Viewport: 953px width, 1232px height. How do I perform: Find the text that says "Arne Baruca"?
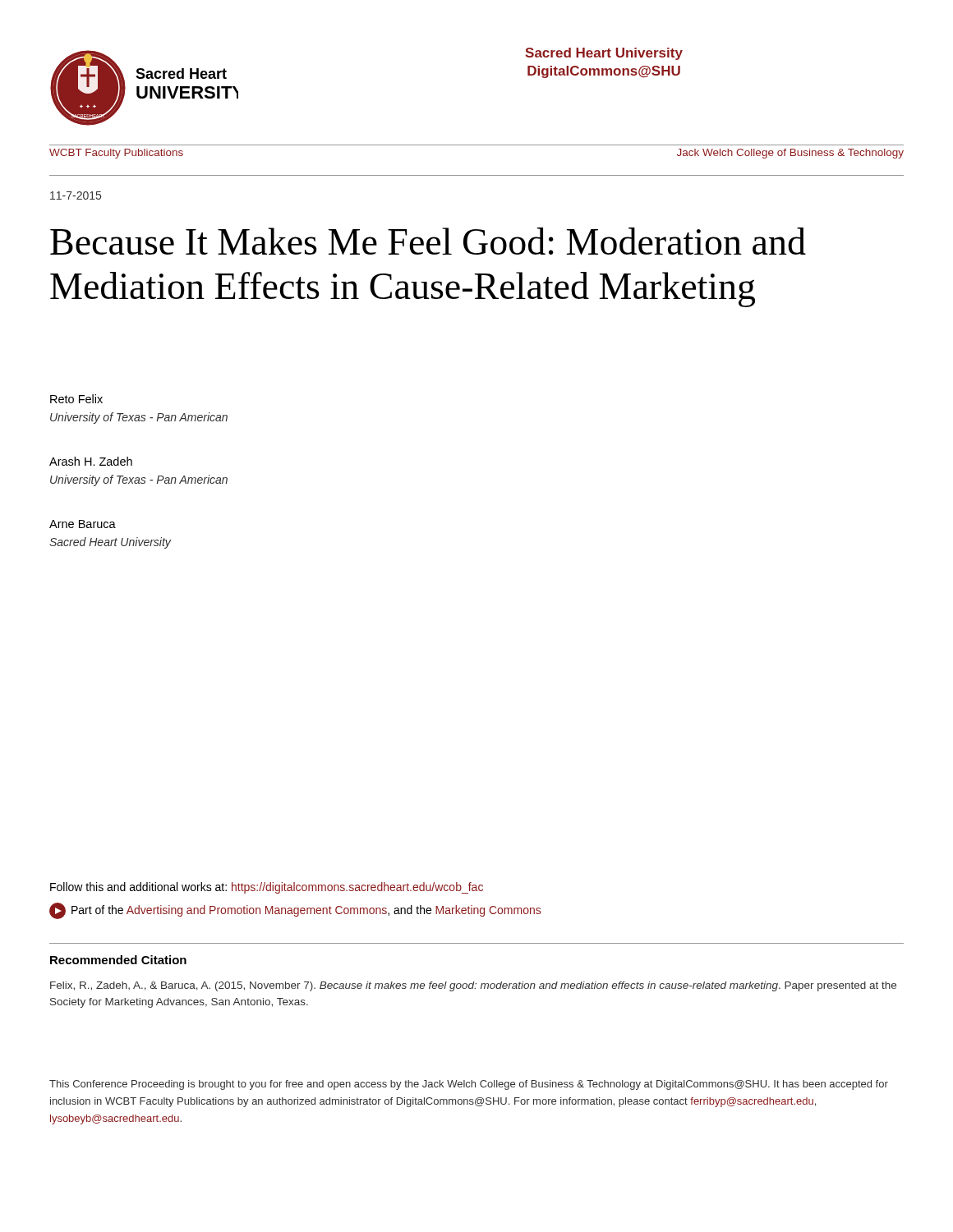82,524
